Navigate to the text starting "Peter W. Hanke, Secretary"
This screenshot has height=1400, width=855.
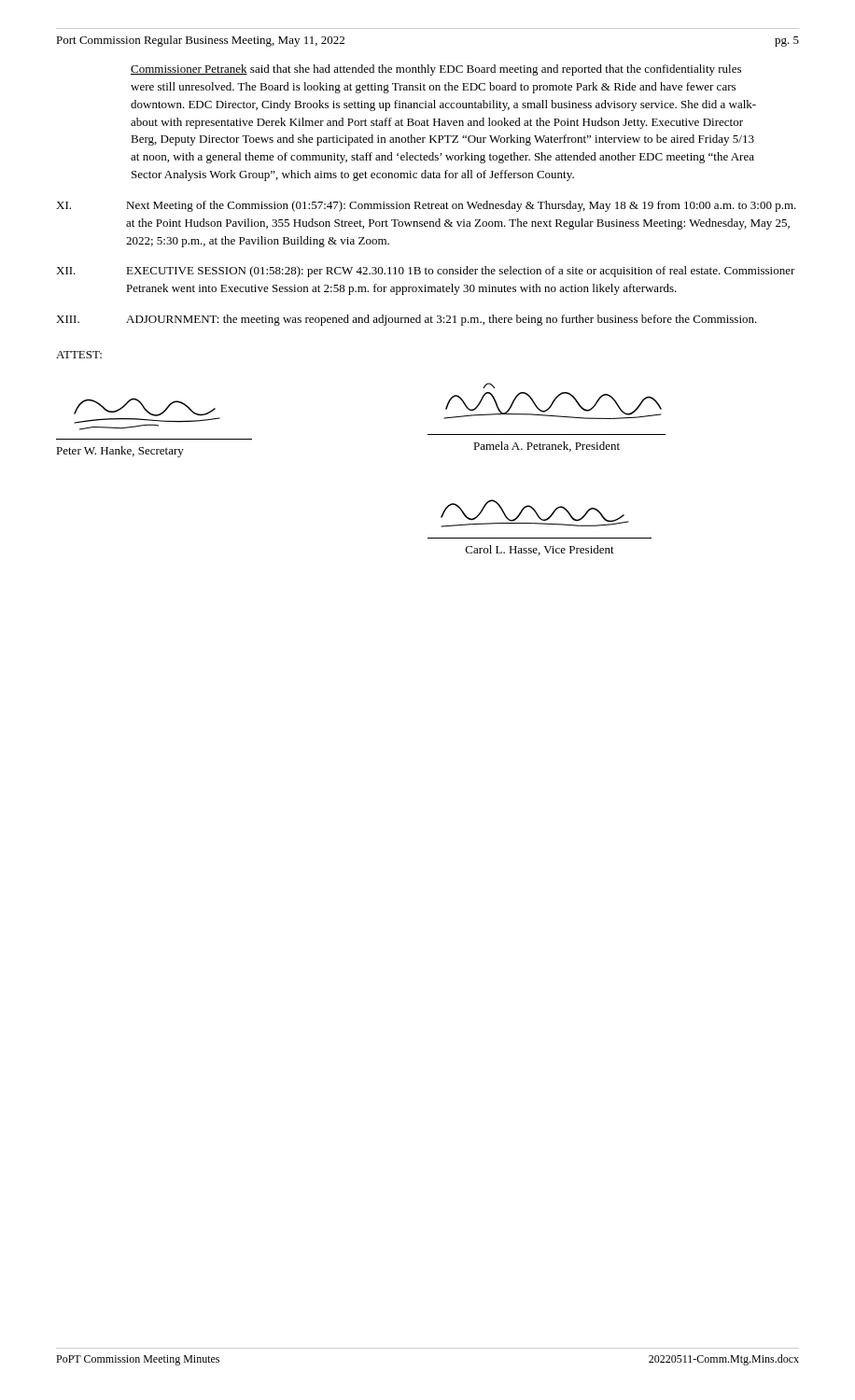[120, 450]
